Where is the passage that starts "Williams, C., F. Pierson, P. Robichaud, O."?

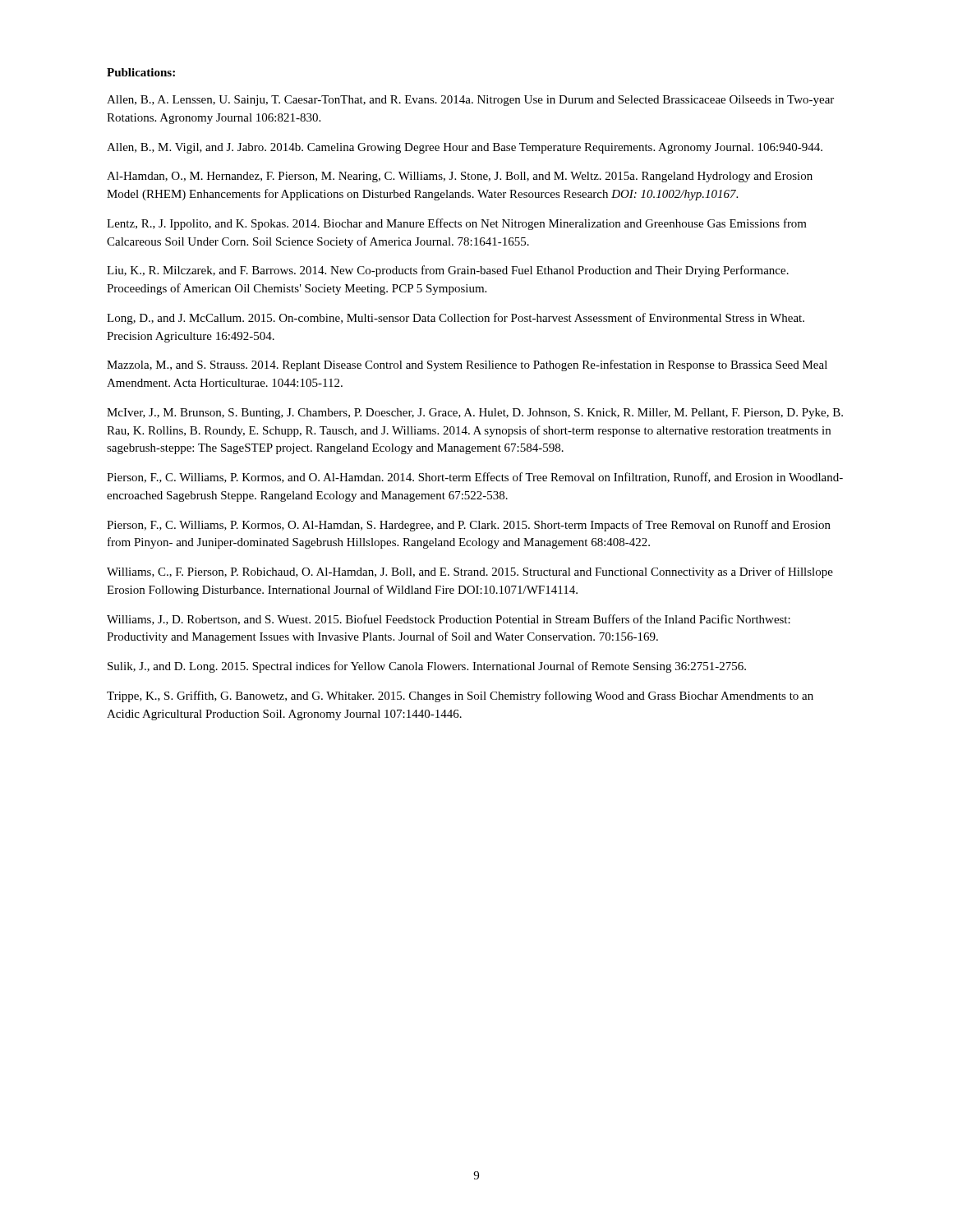[x=470, y=581]
